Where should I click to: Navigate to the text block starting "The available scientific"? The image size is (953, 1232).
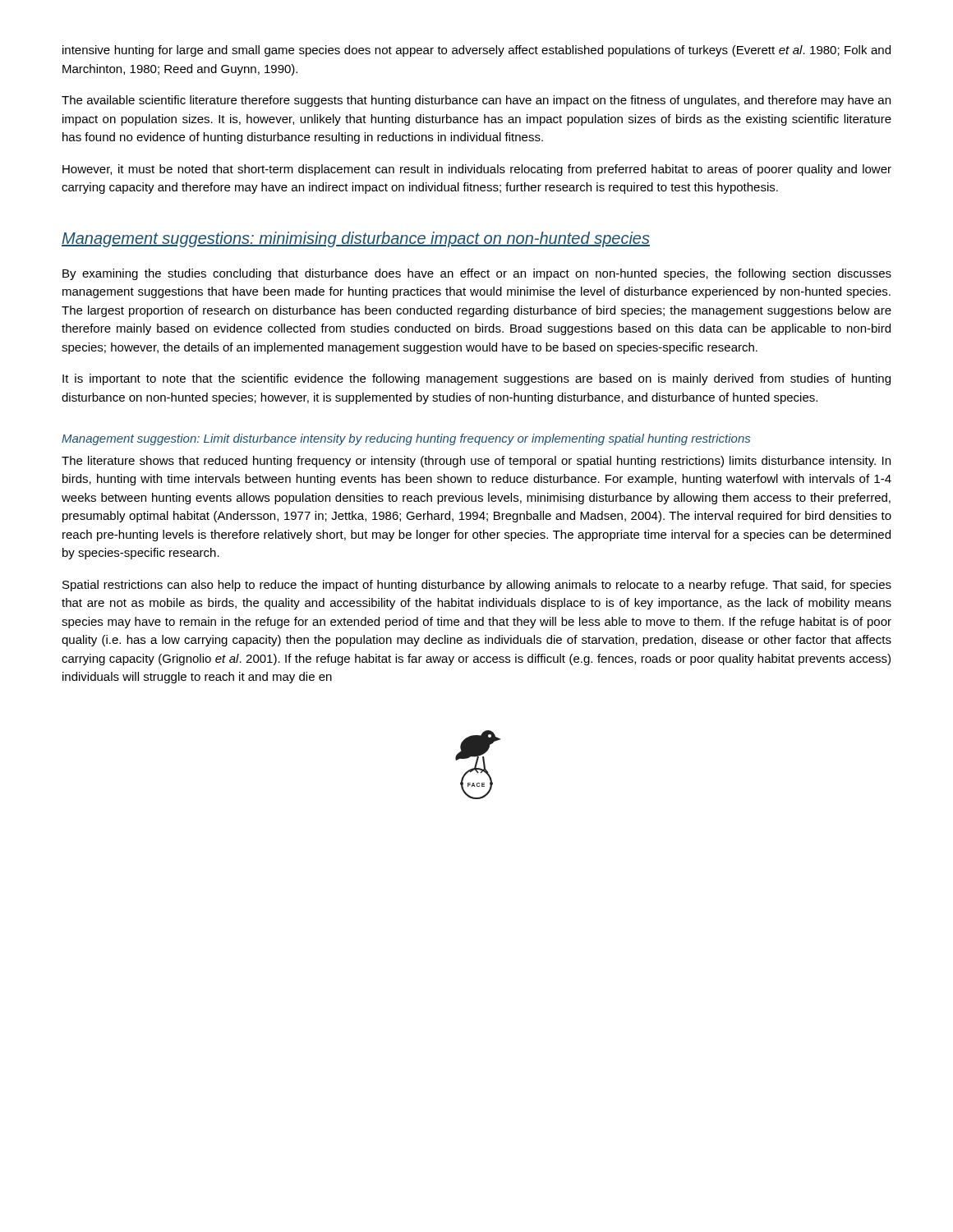[x=476, y=118]
